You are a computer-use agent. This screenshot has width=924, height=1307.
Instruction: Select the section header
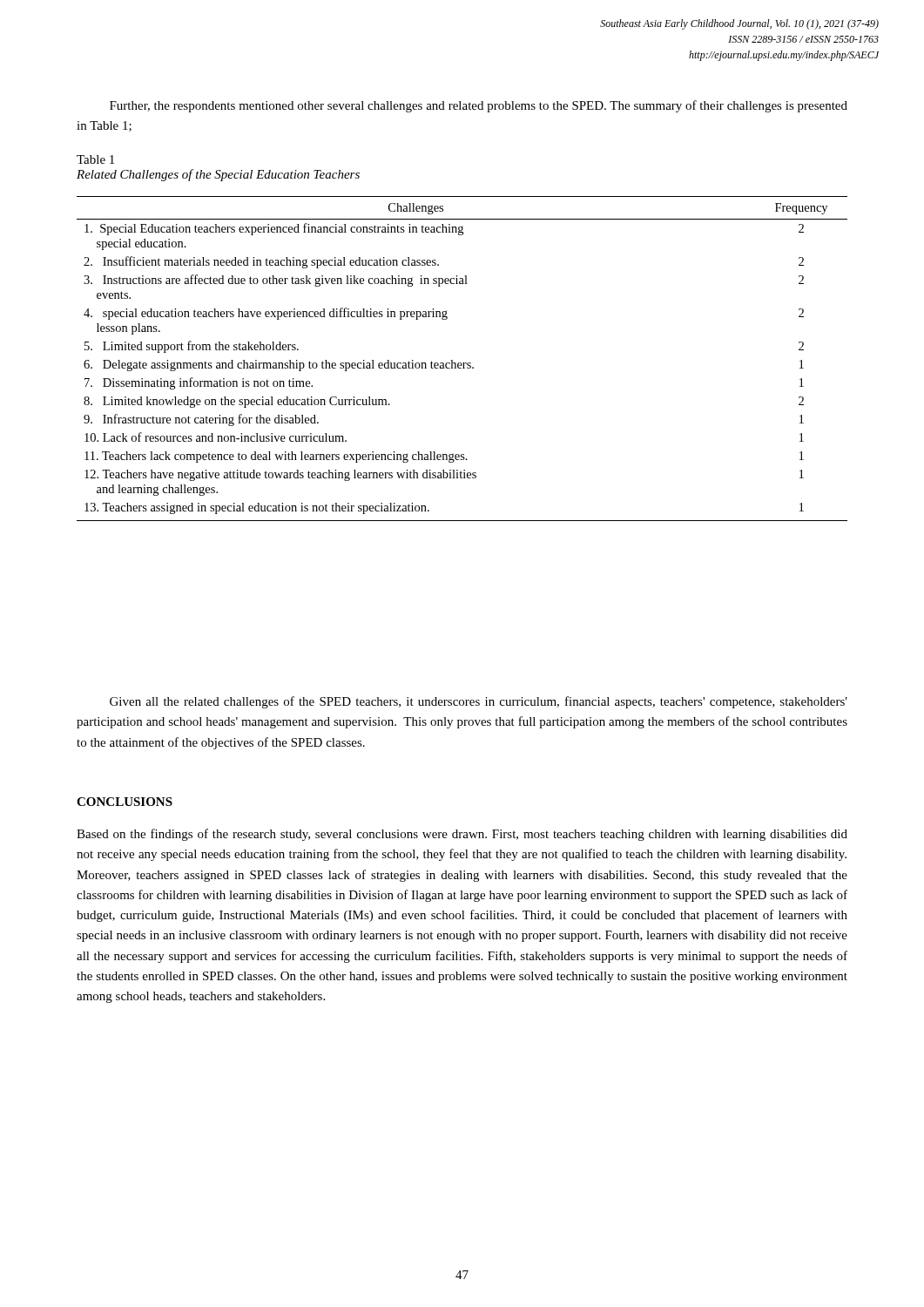[x=125, y=802]
